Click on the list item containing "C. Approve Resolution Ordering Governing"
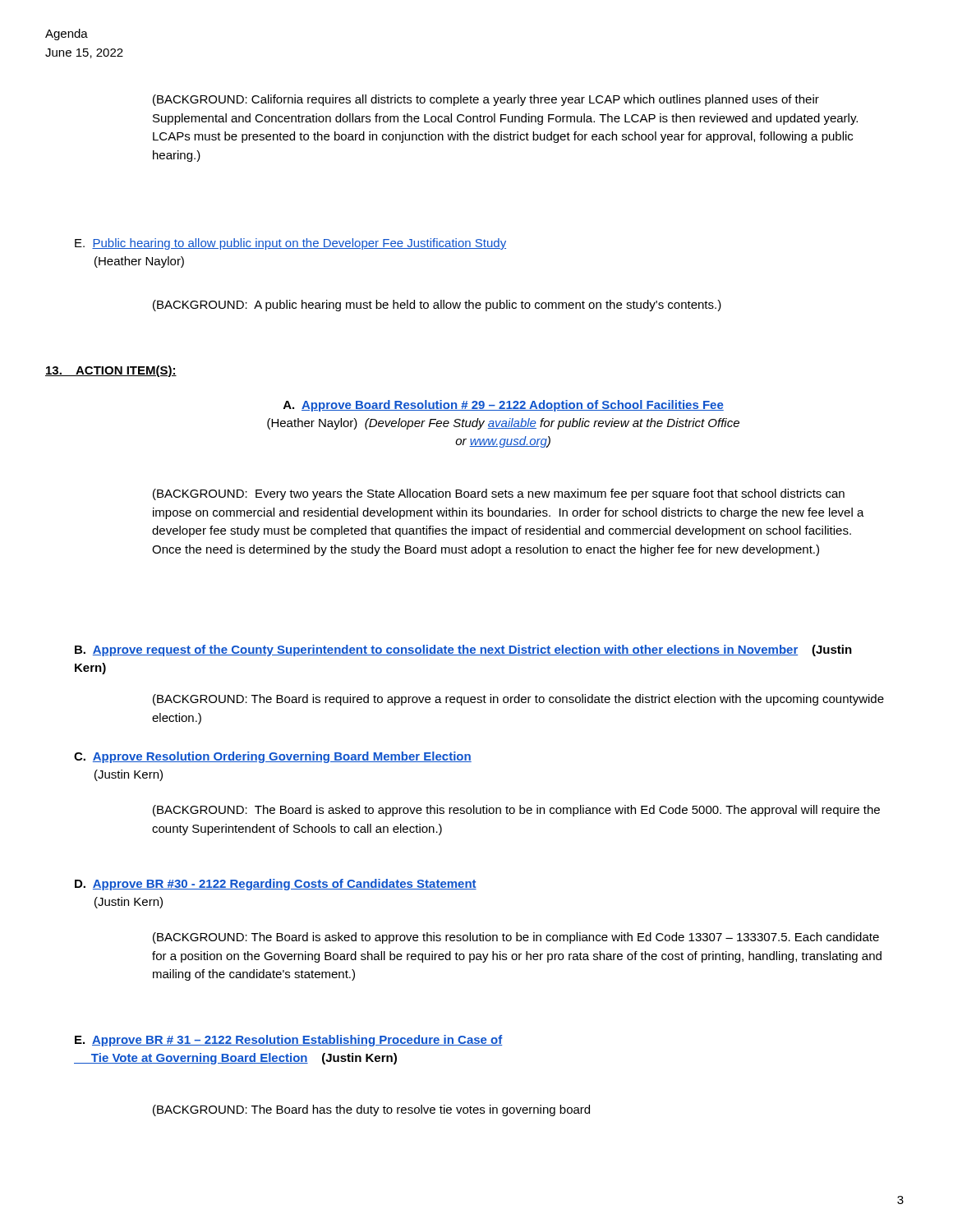The height and width of the screenshot is (1232, 953). [x=481, y=765]
